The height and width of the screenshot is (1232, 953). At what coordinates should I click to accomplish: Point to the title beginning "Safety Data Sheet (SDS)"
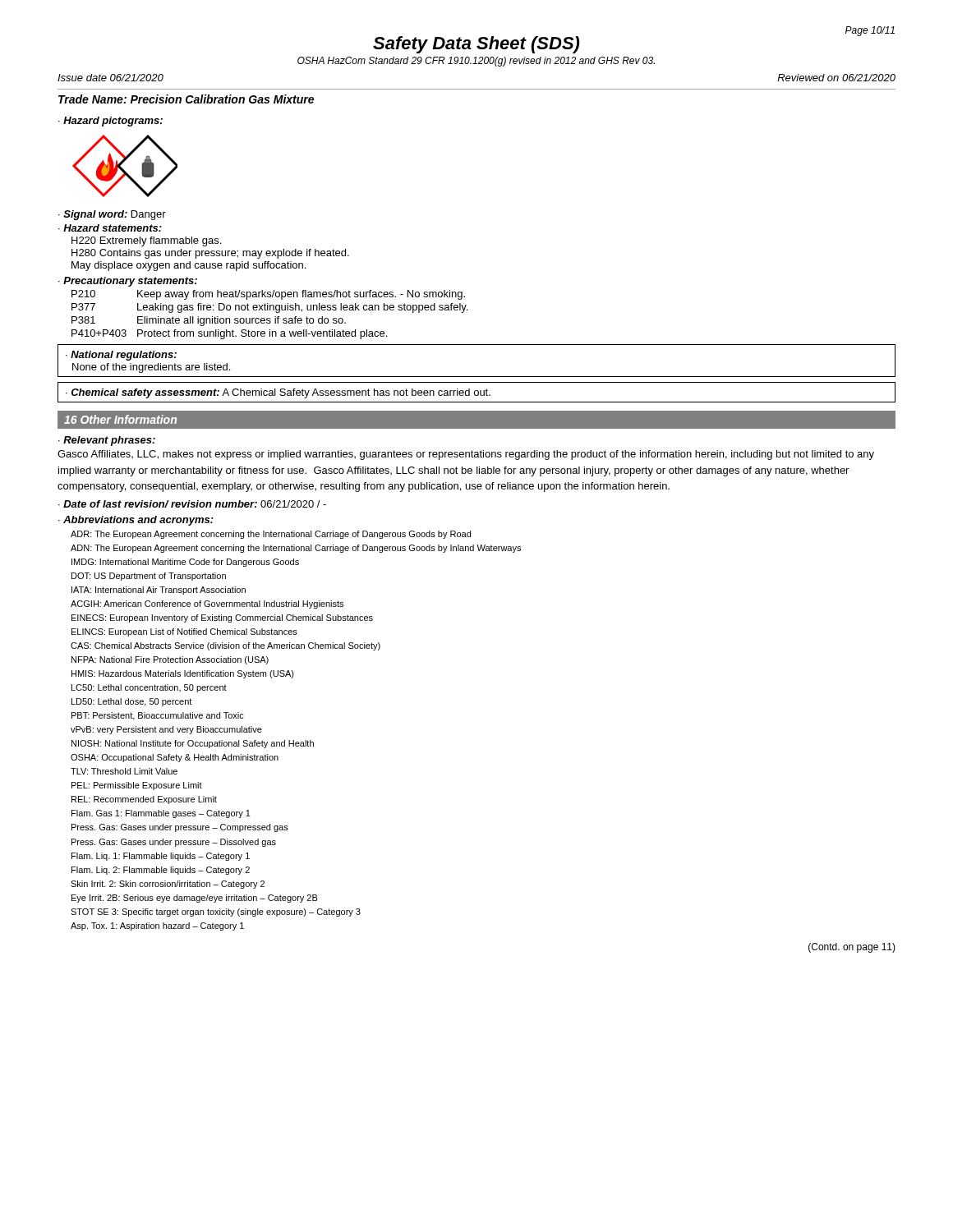pos(476,50)
